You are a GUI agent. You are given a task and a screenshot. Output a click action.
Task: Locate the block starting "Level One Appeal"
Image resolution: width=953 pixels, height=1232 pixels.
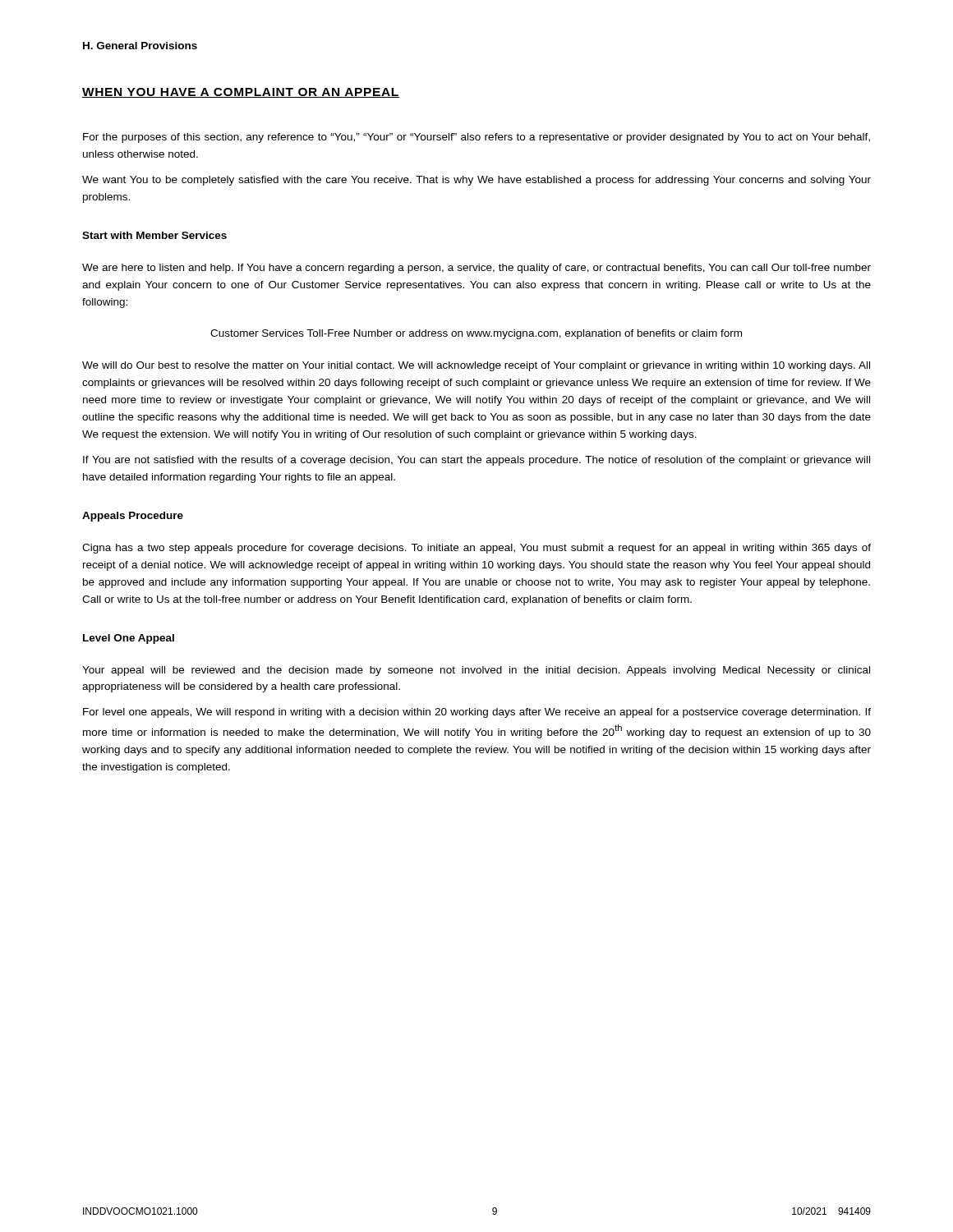tap(128, 637)
